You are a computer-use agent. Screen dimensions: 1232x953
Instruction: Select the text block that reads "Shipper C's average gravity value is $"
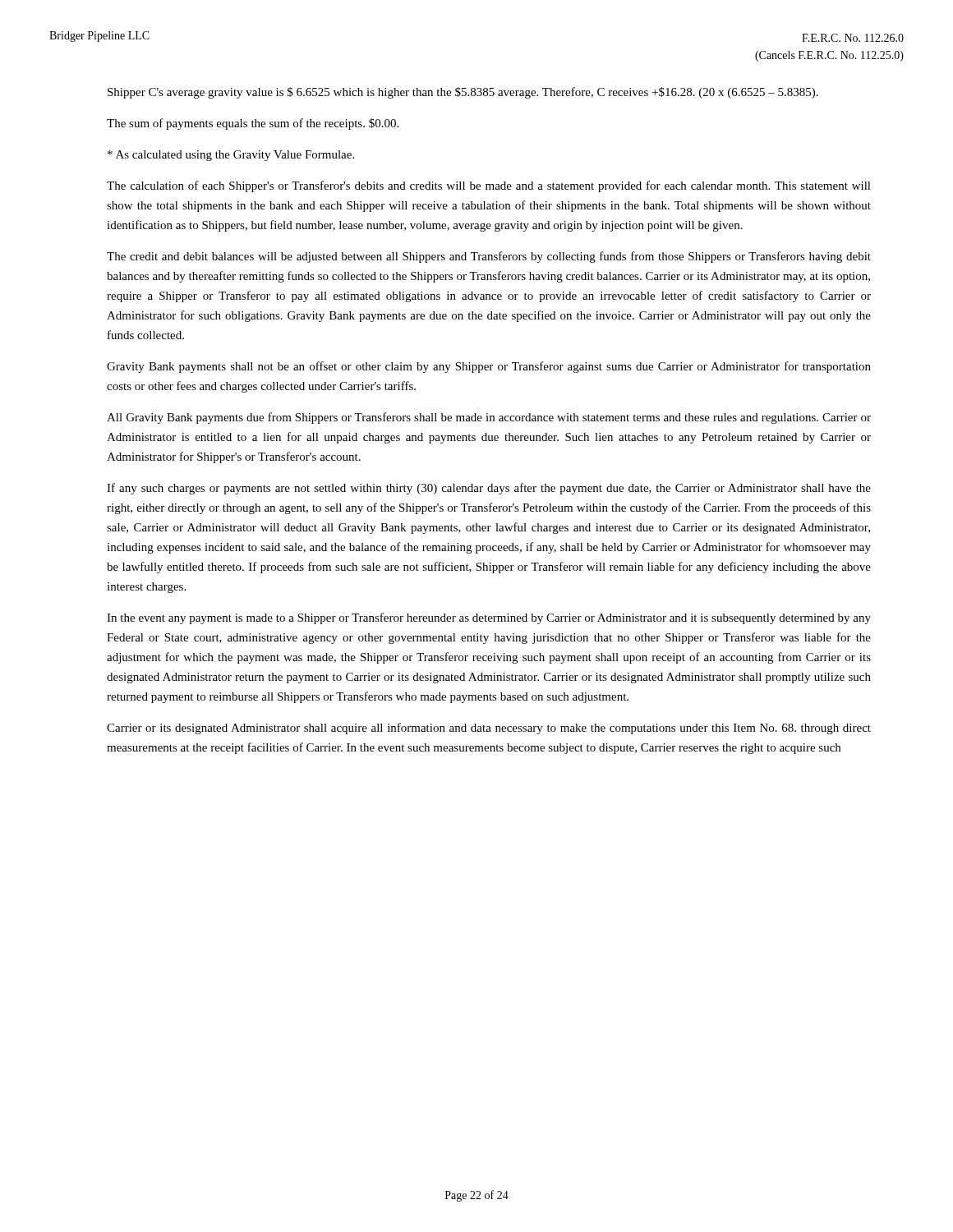pos(463,92)
